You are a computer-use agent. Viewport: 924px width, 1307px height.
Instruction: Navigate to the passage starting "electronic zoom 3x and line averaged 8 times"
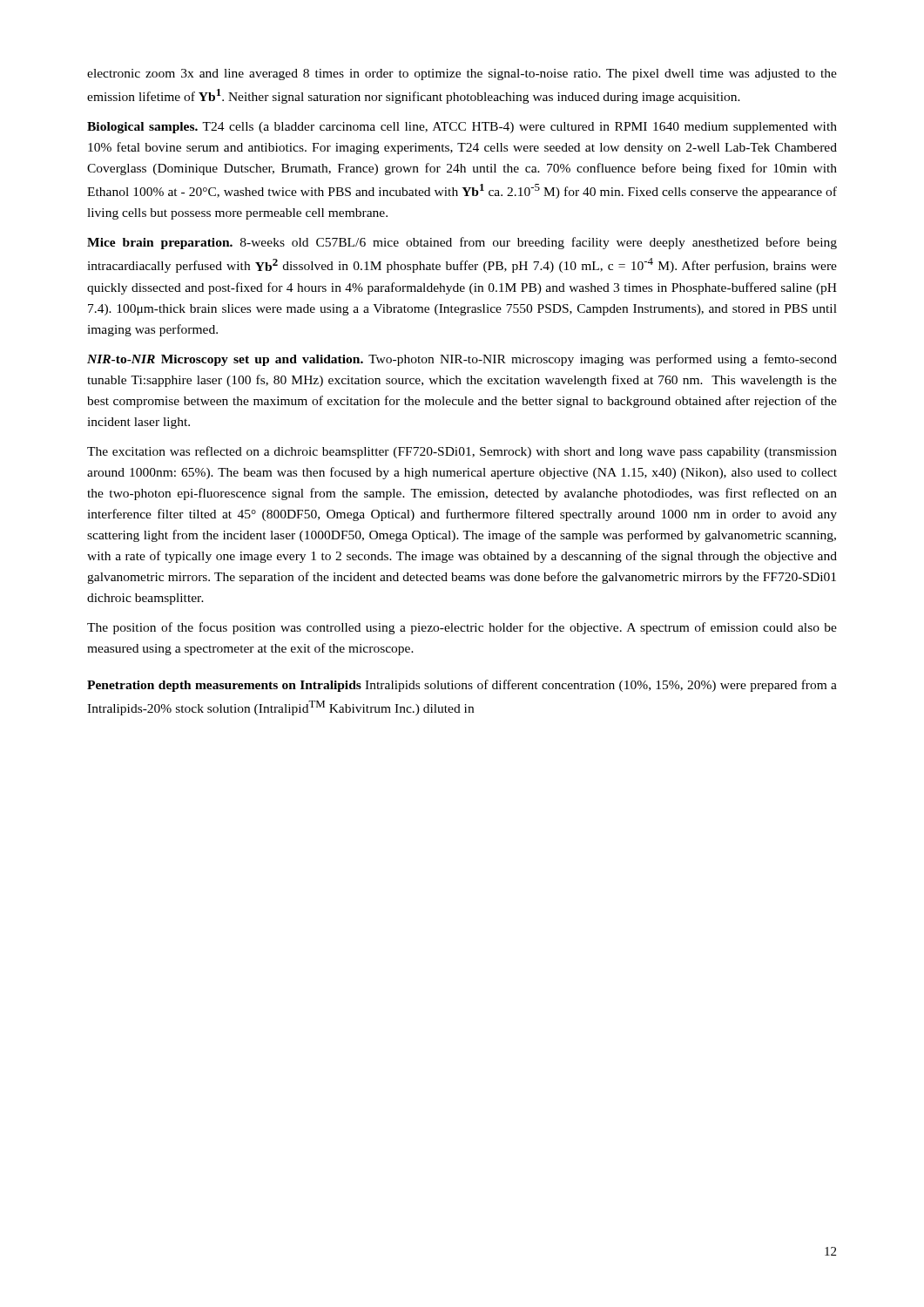[x=462, y=85]
